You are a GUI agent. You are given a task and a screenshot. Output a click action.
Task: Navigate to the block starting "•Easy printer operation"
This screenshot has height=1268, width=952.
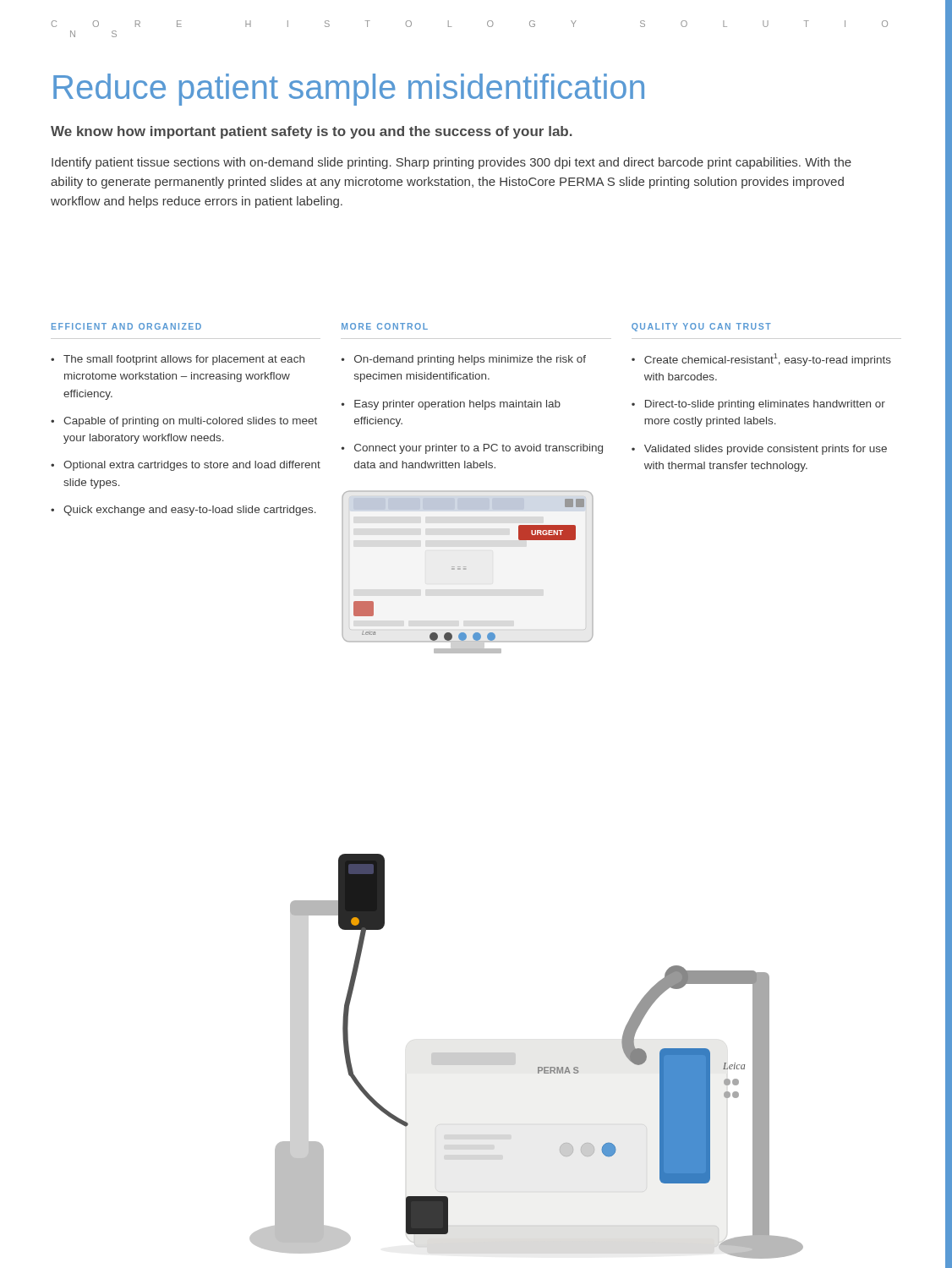click(x=476, y=412)
